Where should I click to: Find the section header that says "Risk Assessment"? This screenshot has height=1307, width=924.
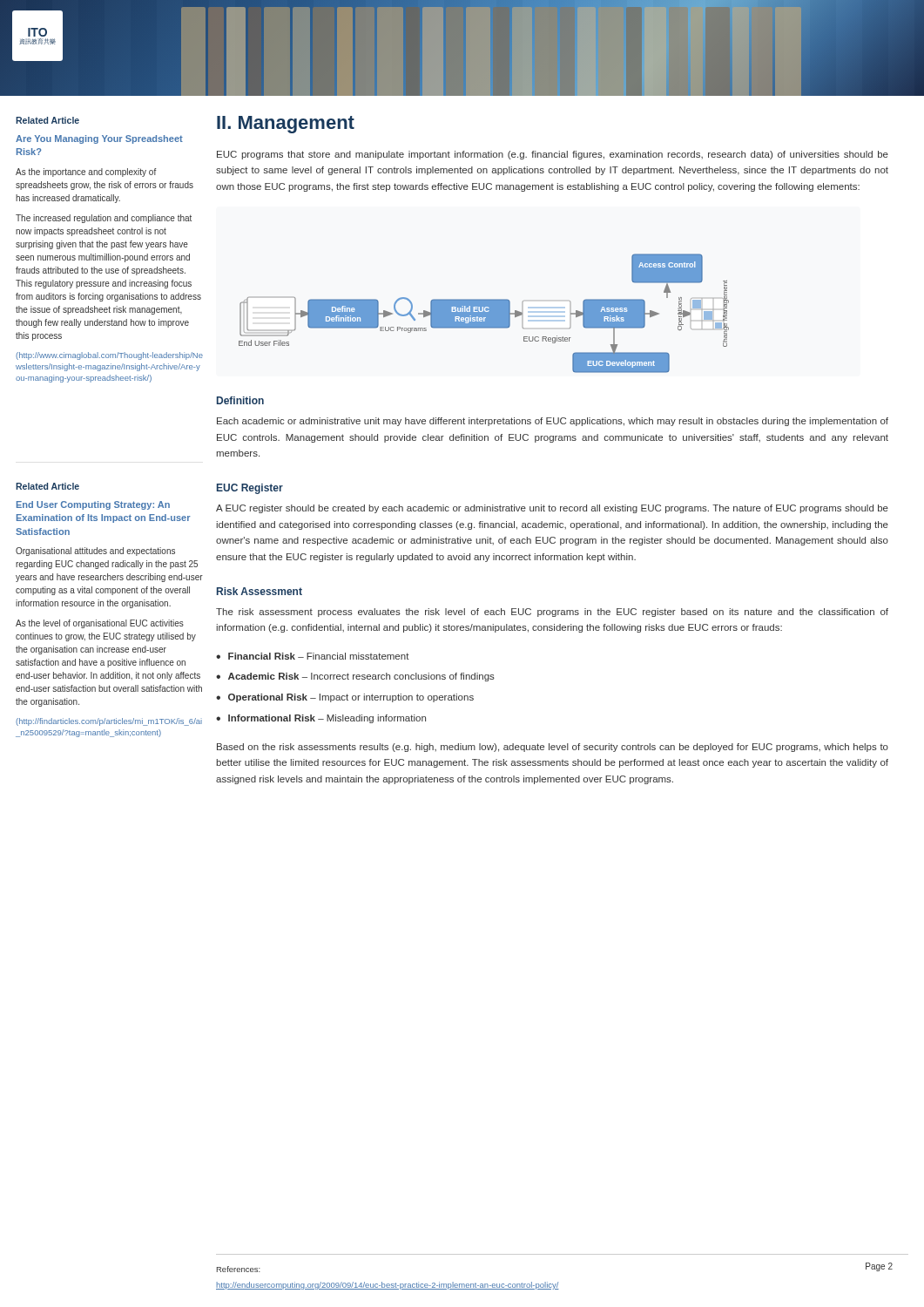pyautogui.click(x=259, y=592)
